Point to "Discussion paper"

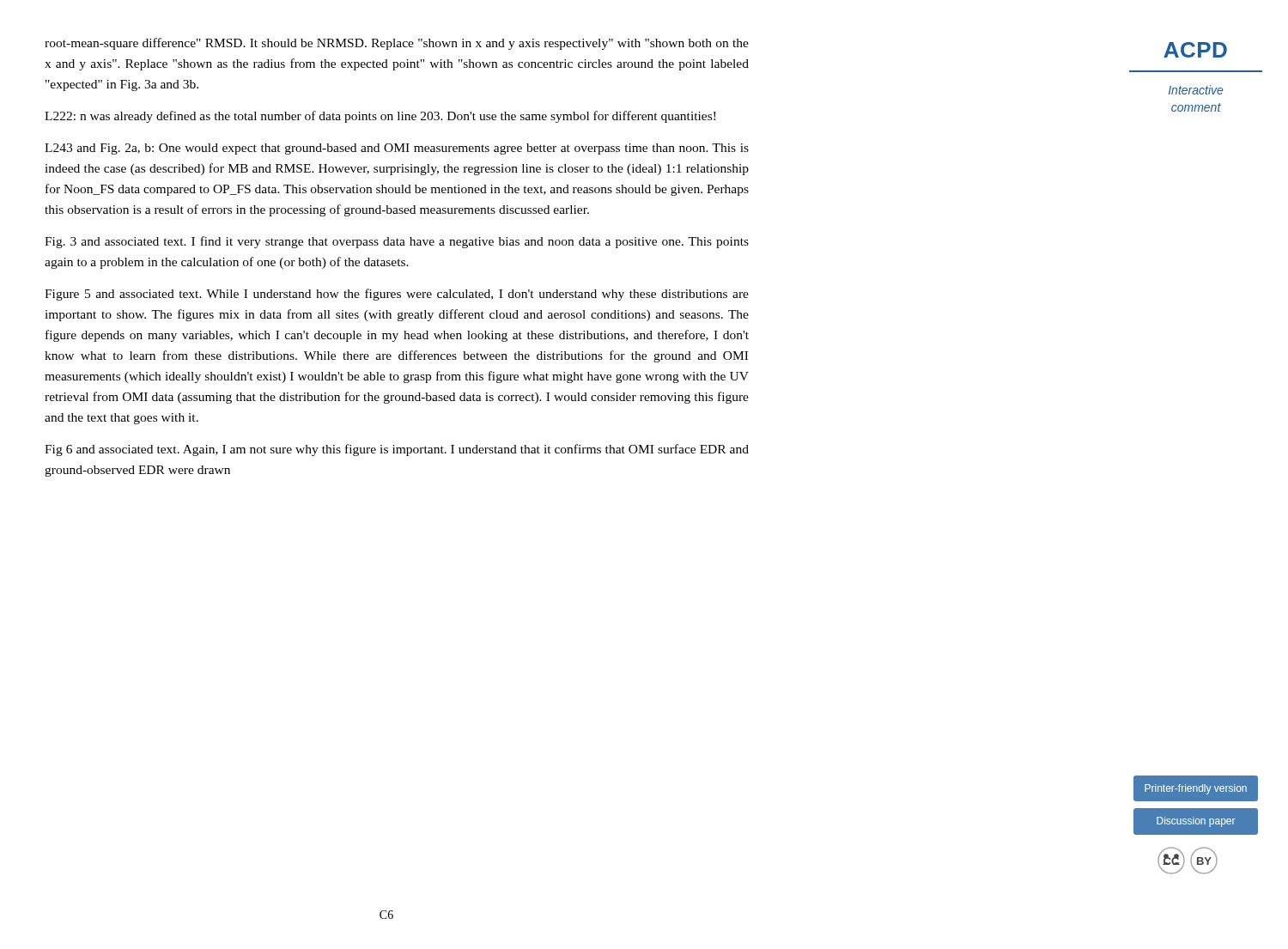[x=1196, y=822]
